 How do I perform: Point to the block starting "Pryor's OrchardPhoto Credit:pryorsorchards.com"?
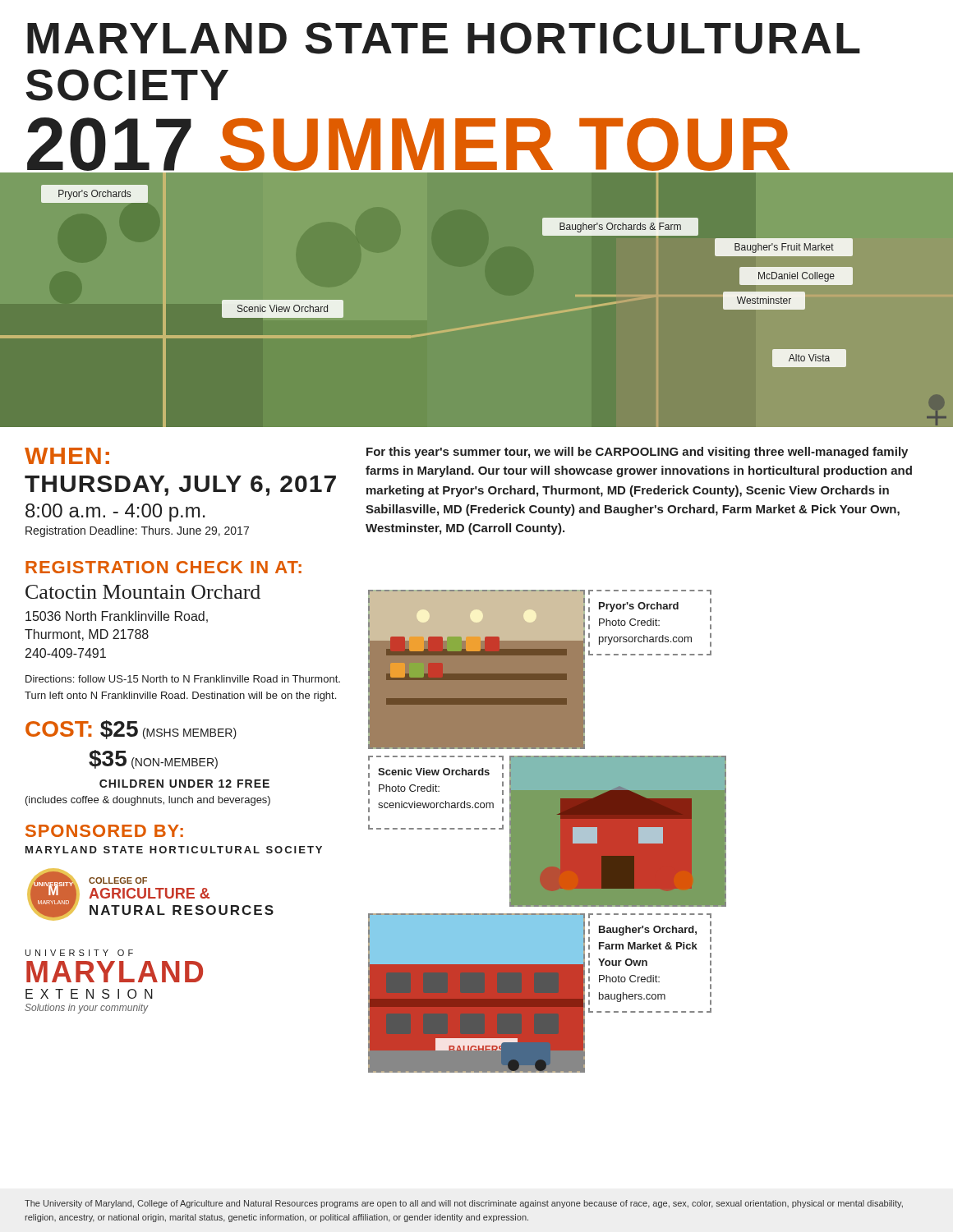click(645, 622)
